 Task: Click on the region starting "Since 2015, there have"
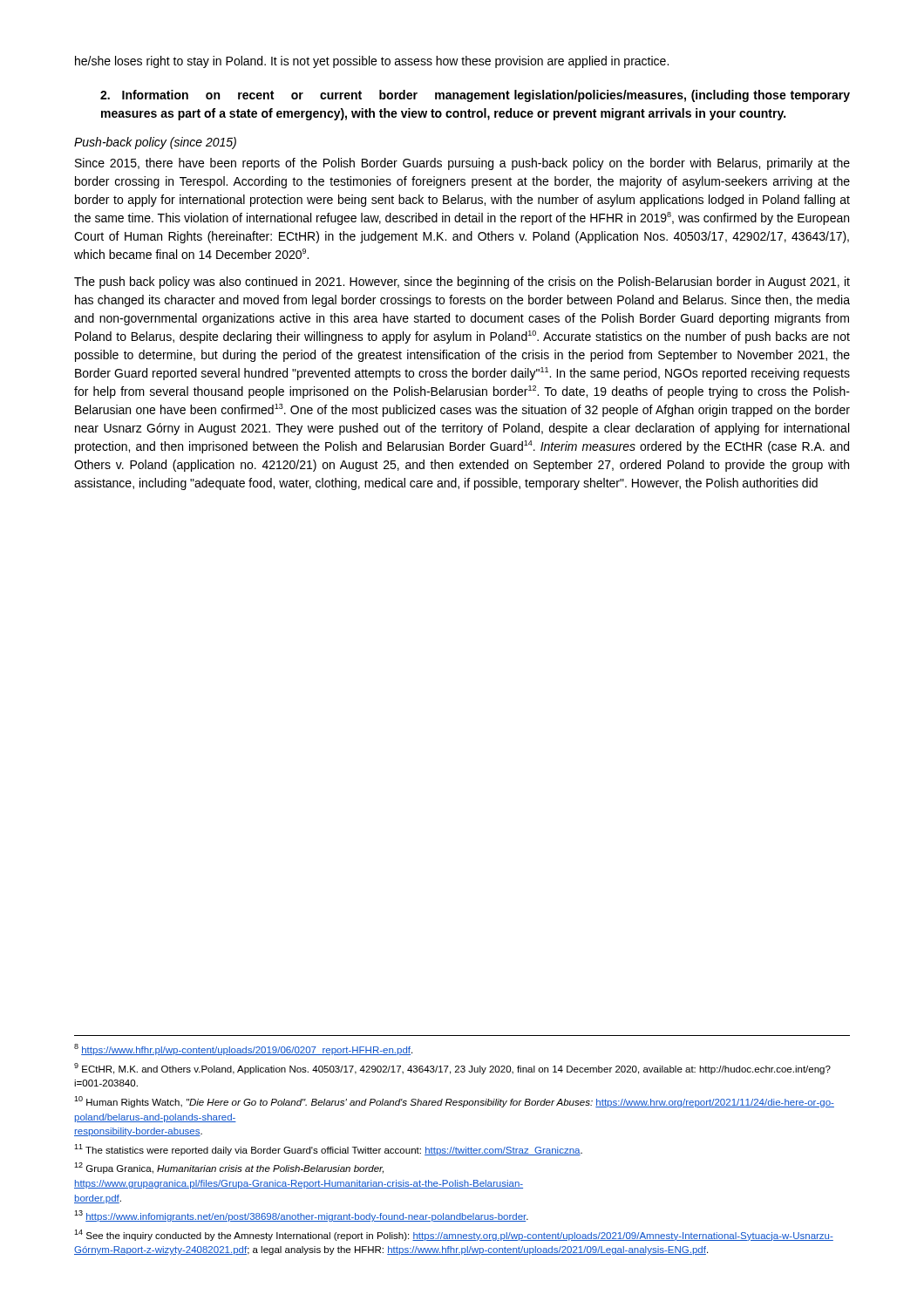point(462,209)
